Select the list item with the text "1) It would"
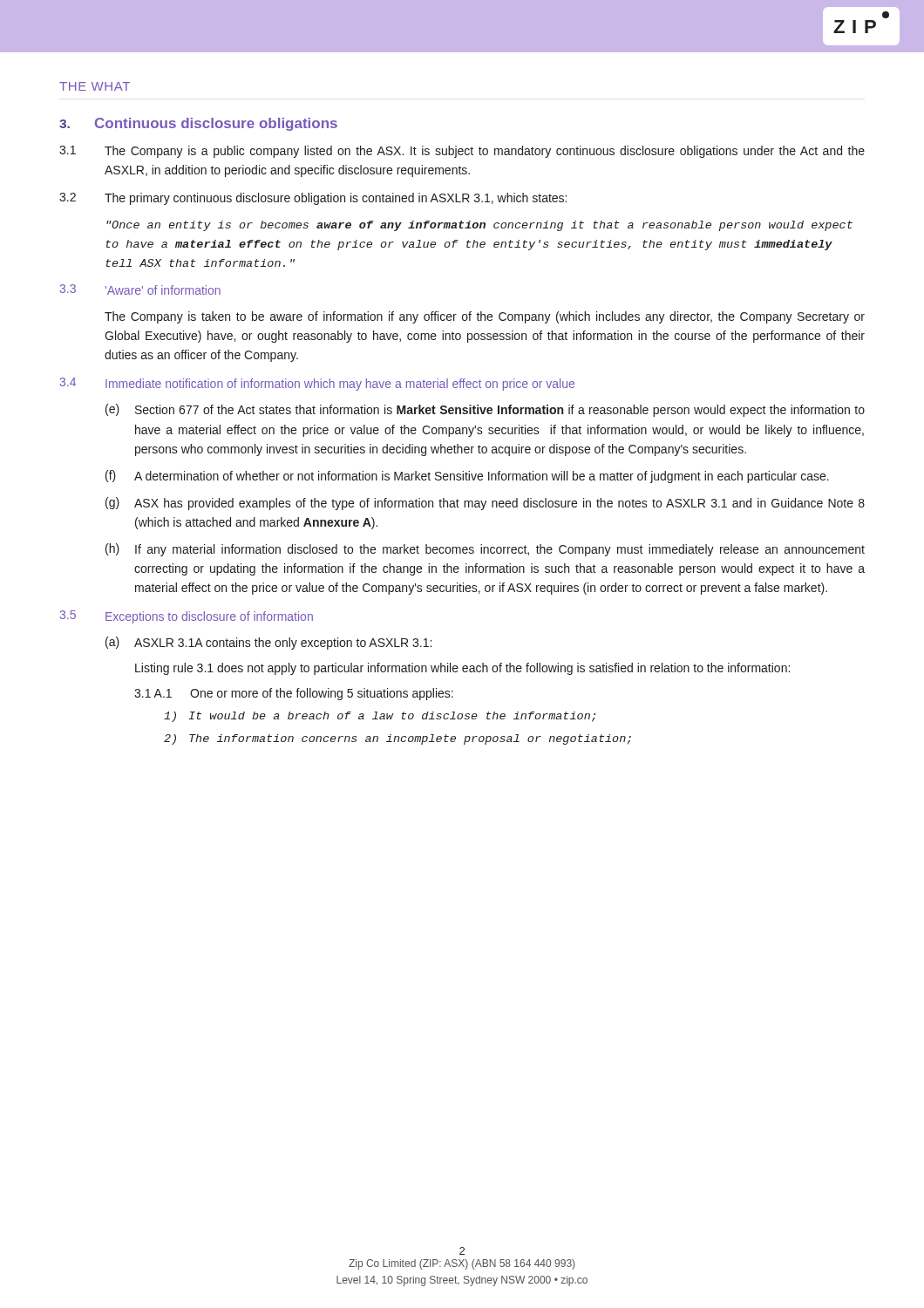 click(x=381, y=718)
